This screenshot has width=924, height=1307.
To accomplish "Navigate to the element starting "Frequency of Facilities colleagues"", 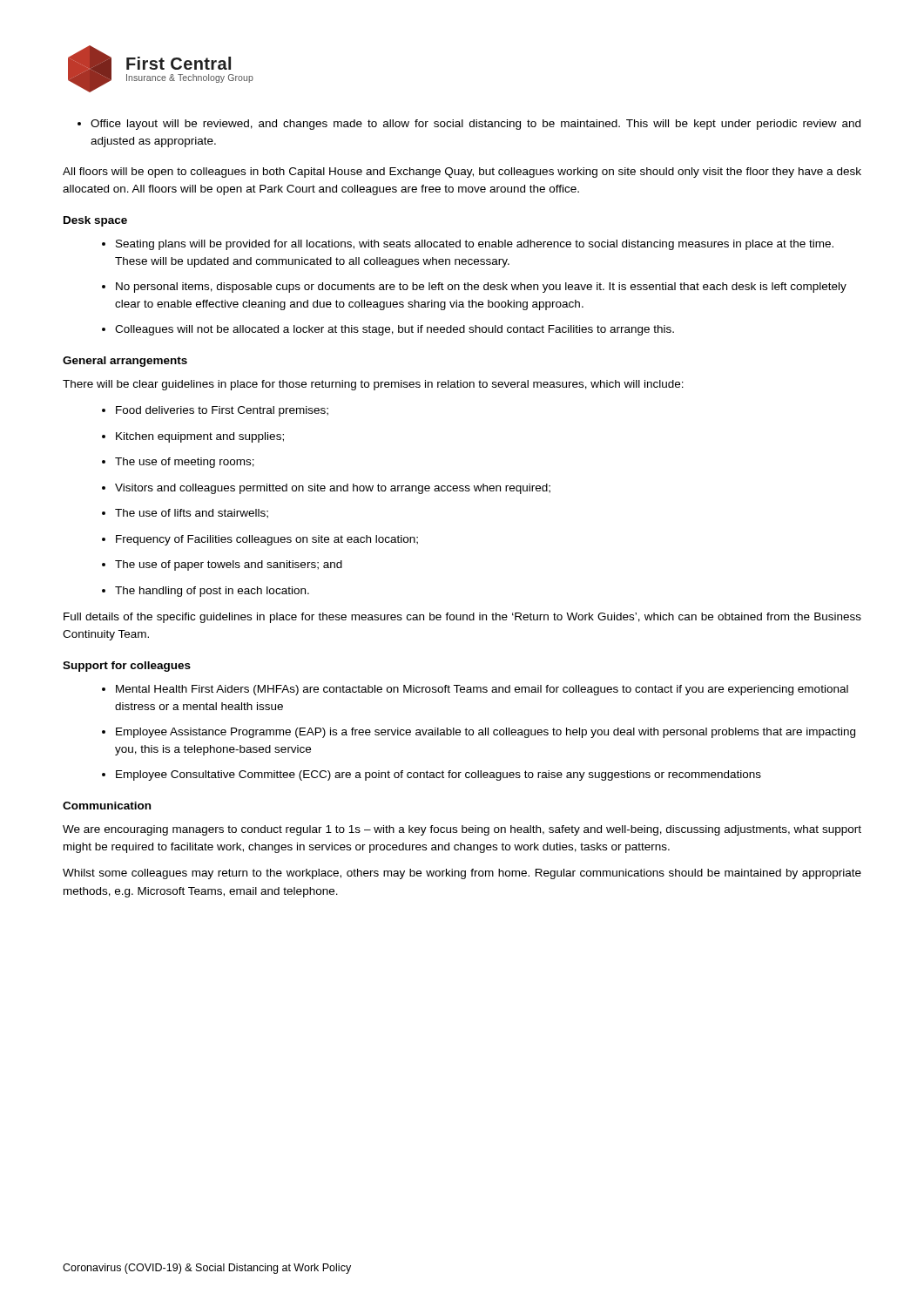I will [x=260, y=540].
